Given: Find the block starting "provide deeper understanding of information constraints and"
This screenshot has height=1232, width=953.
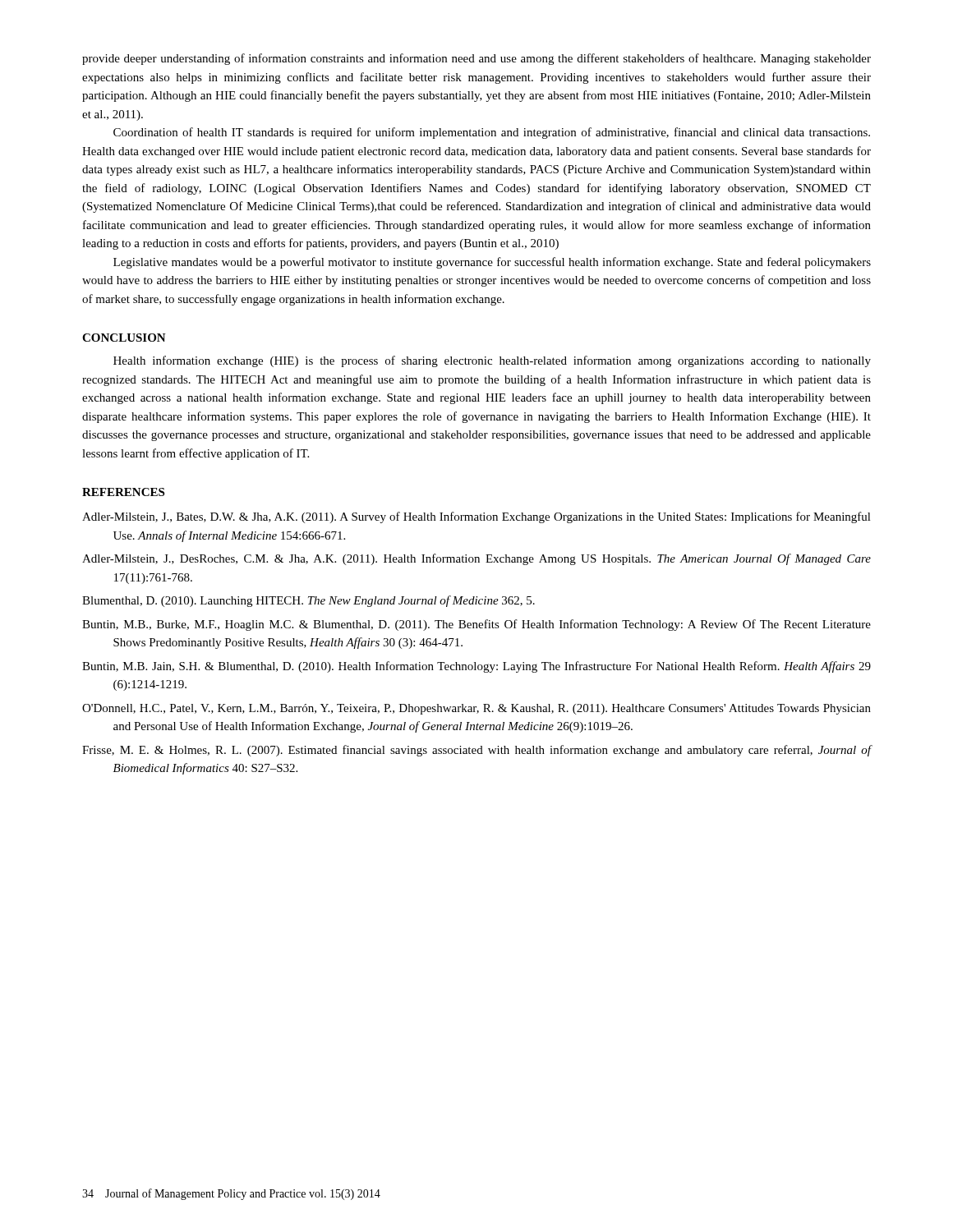Looking at the screenshot, I should tap(476, 86).
